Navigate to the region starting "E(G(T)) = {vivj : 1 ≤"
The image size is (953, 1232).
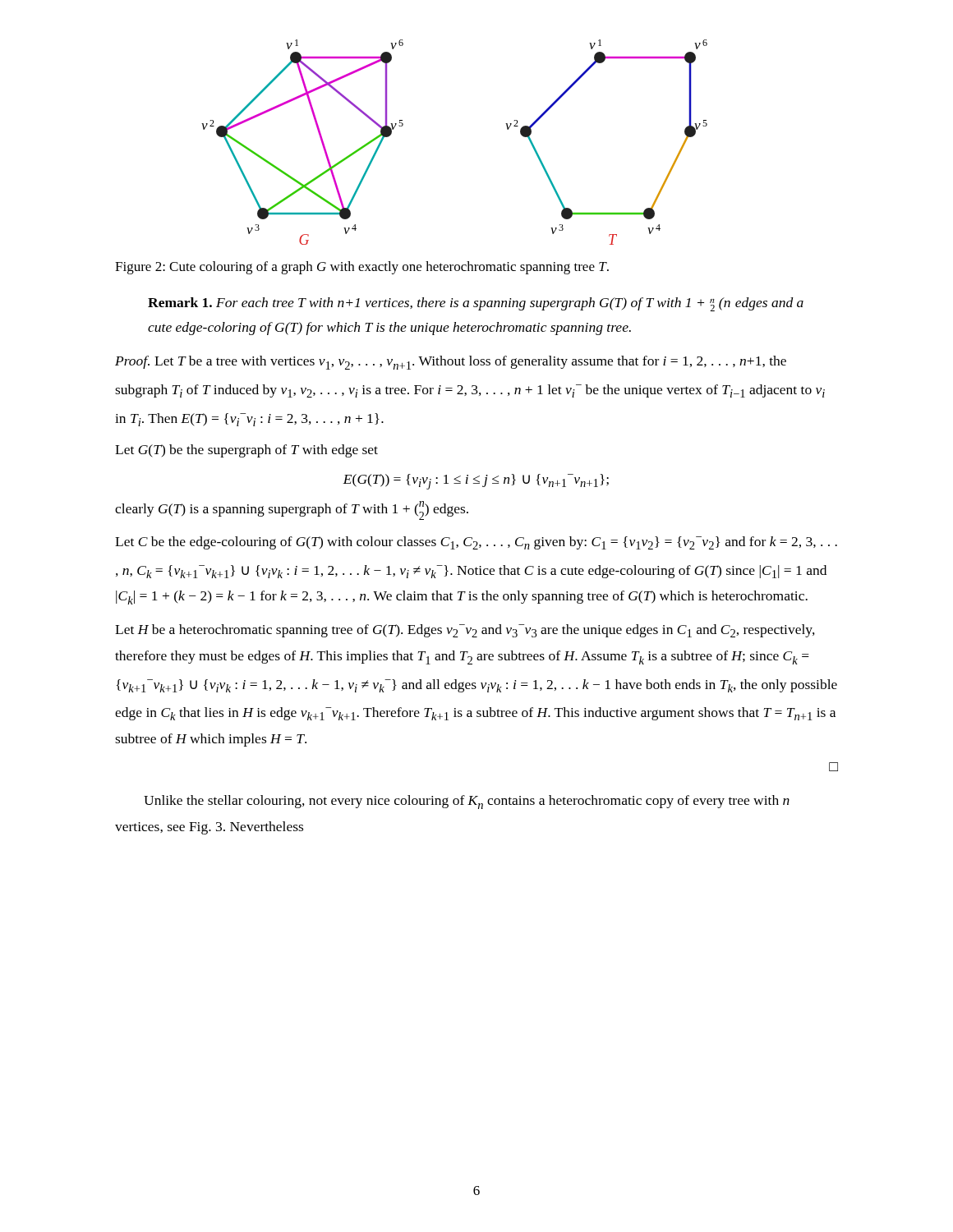click(x=476, y=478)
